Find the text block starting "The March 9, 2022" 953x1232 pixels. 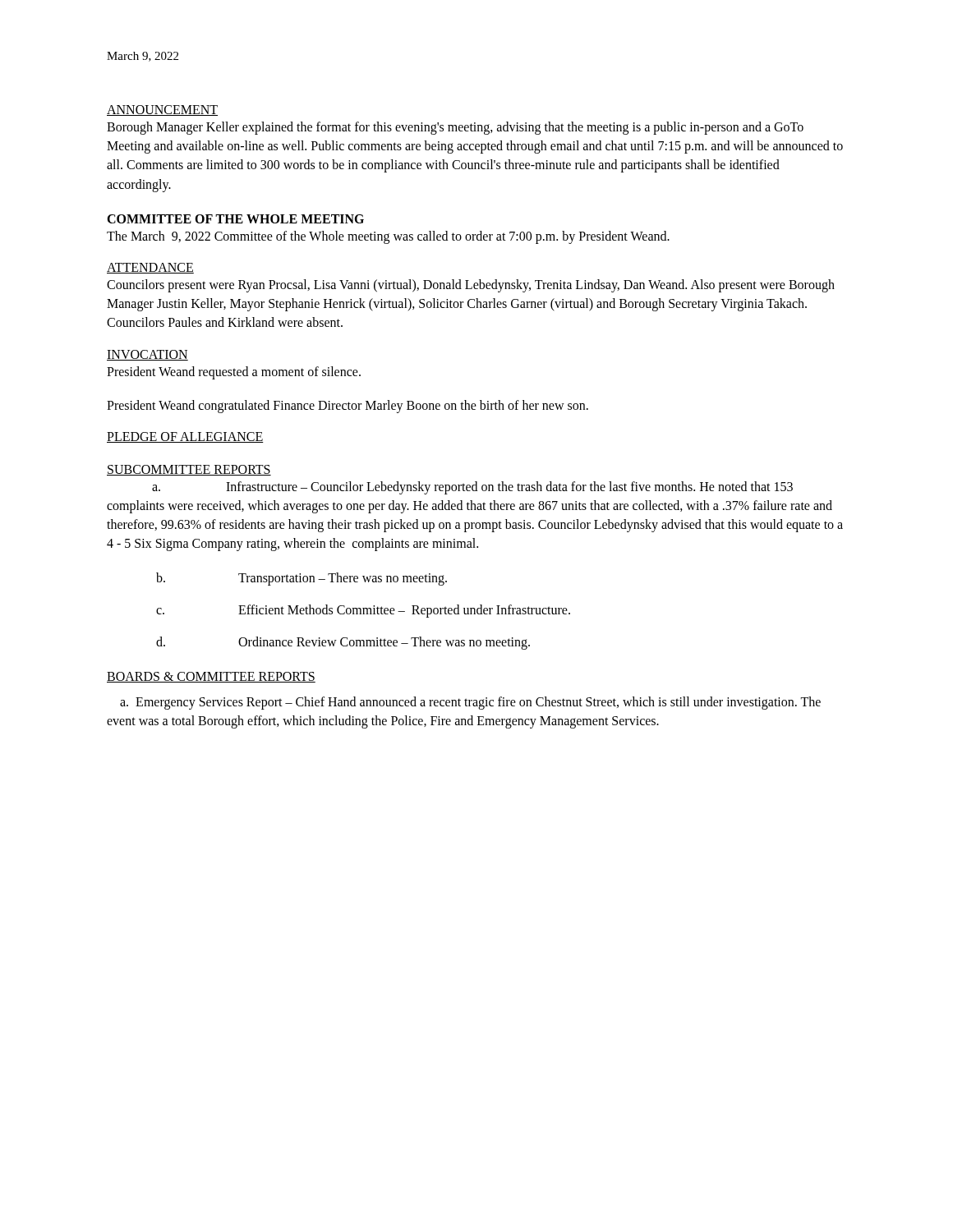coord(388,236)
